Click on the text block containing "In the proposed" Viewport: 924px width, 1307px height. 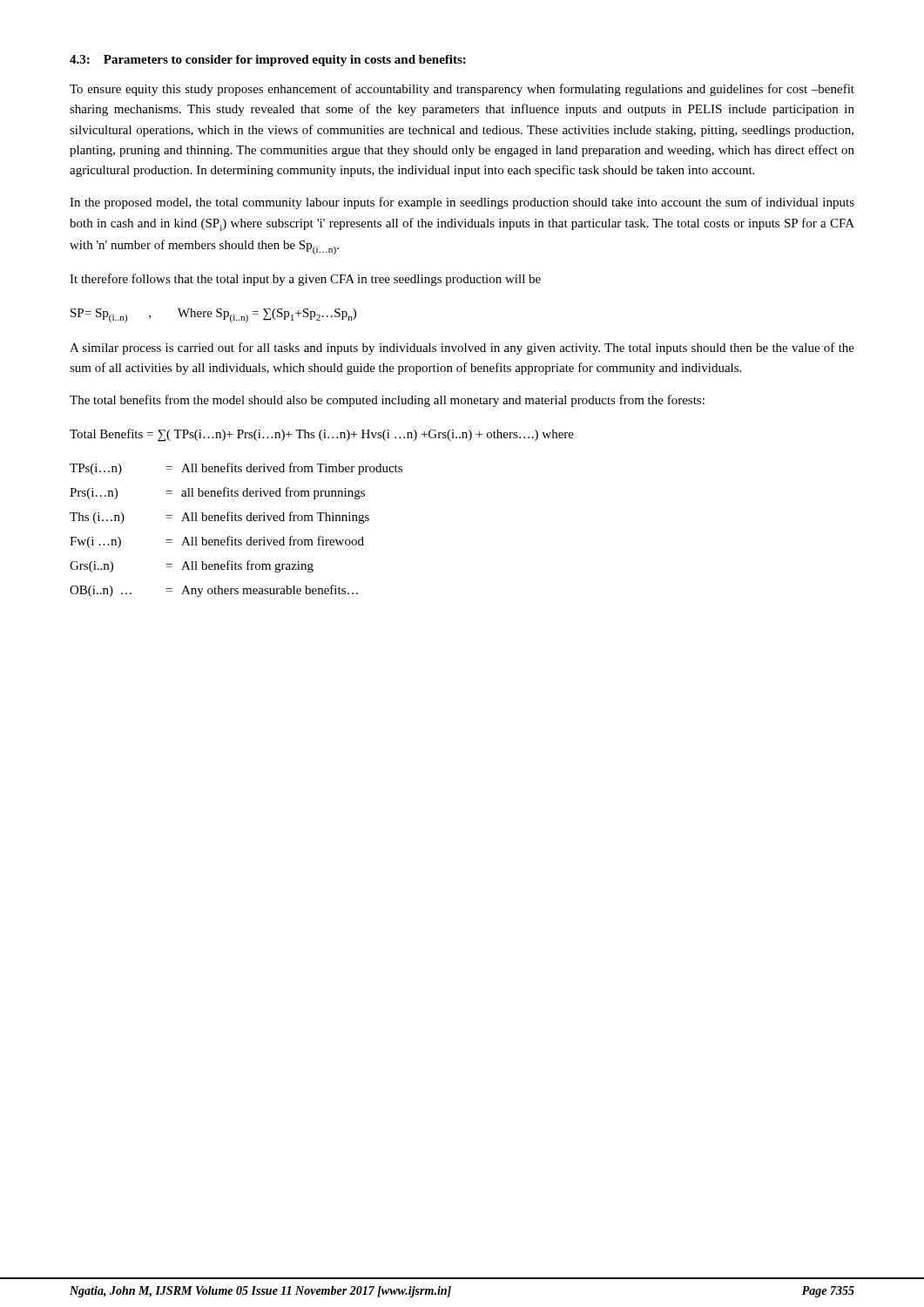(462, 225)
